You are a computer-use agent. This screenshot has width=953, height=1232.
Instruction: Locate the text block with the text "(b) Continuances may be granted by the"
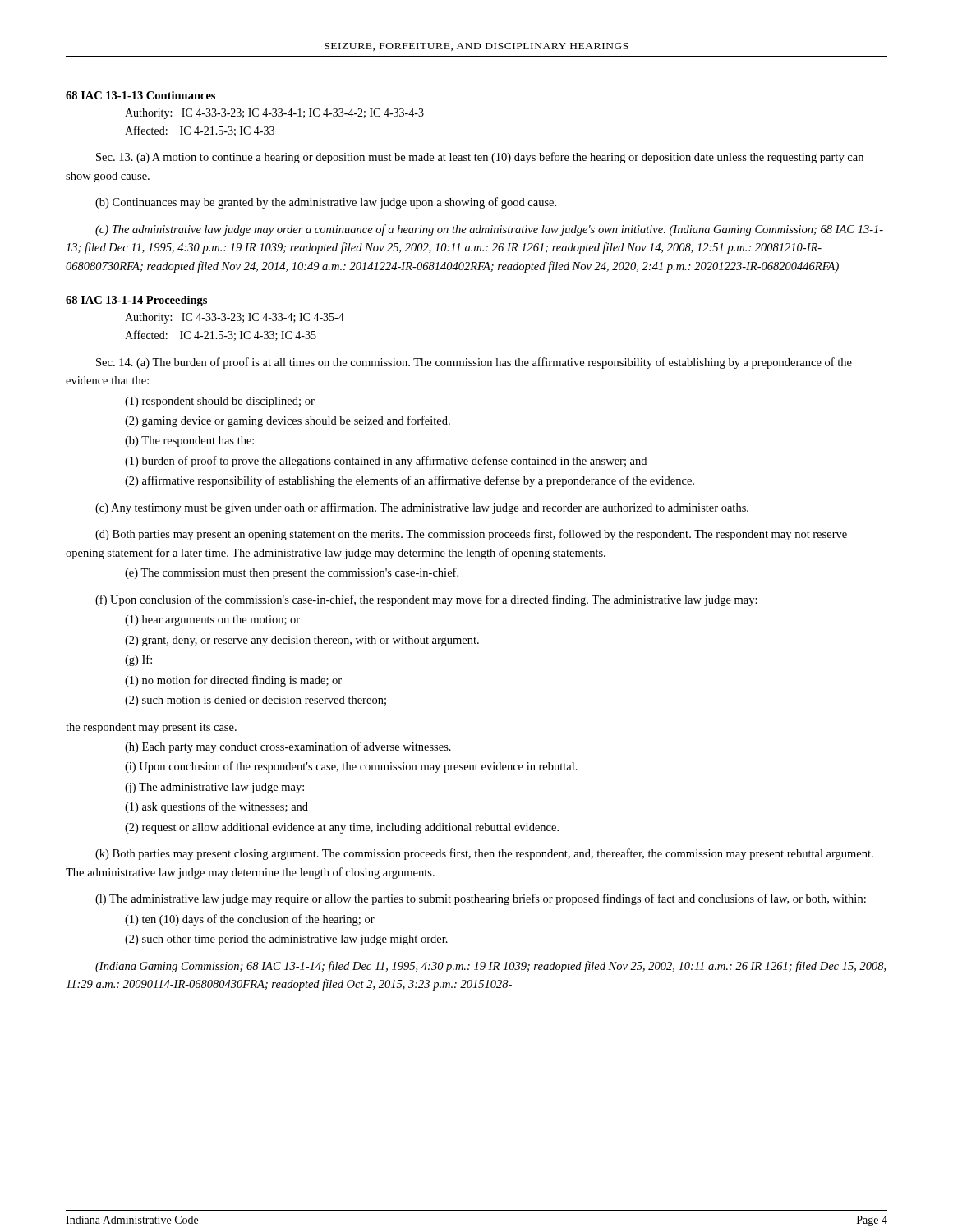pos(326,202)
